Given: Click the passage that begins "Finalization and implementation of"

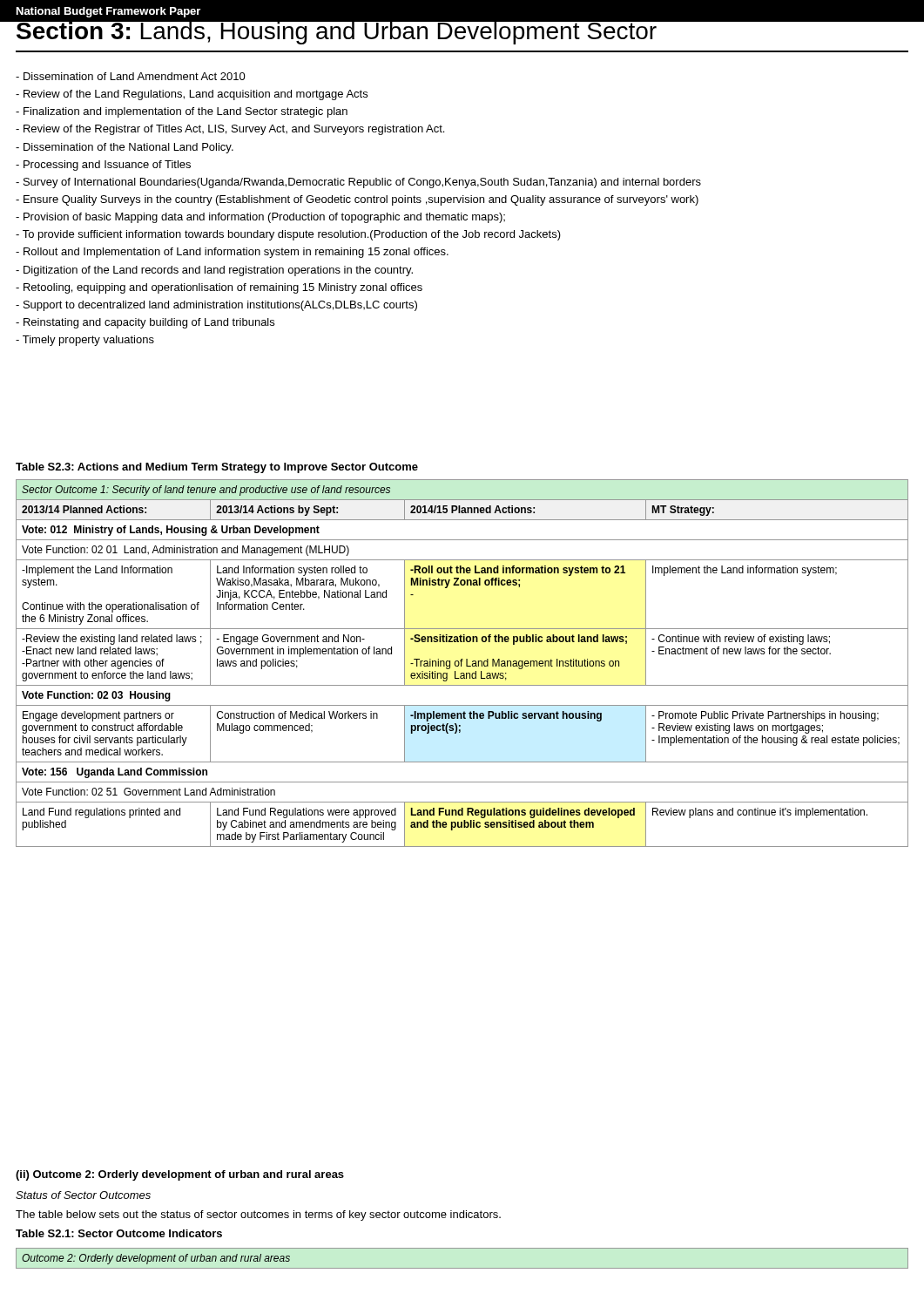Looking at the screenshot, I should [x=182, y=111].
